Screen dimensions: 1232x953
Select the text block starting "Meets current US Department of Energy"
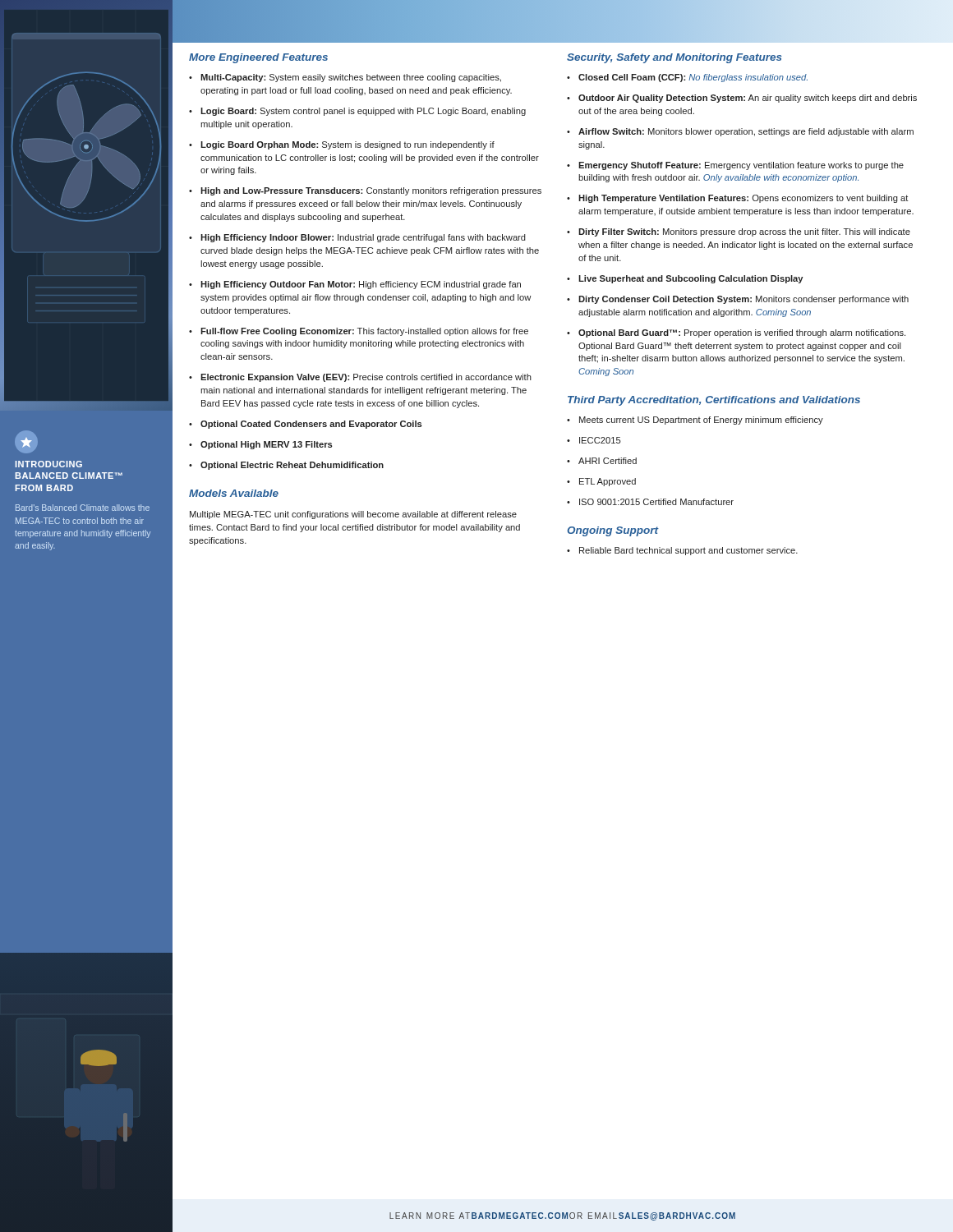701,420
